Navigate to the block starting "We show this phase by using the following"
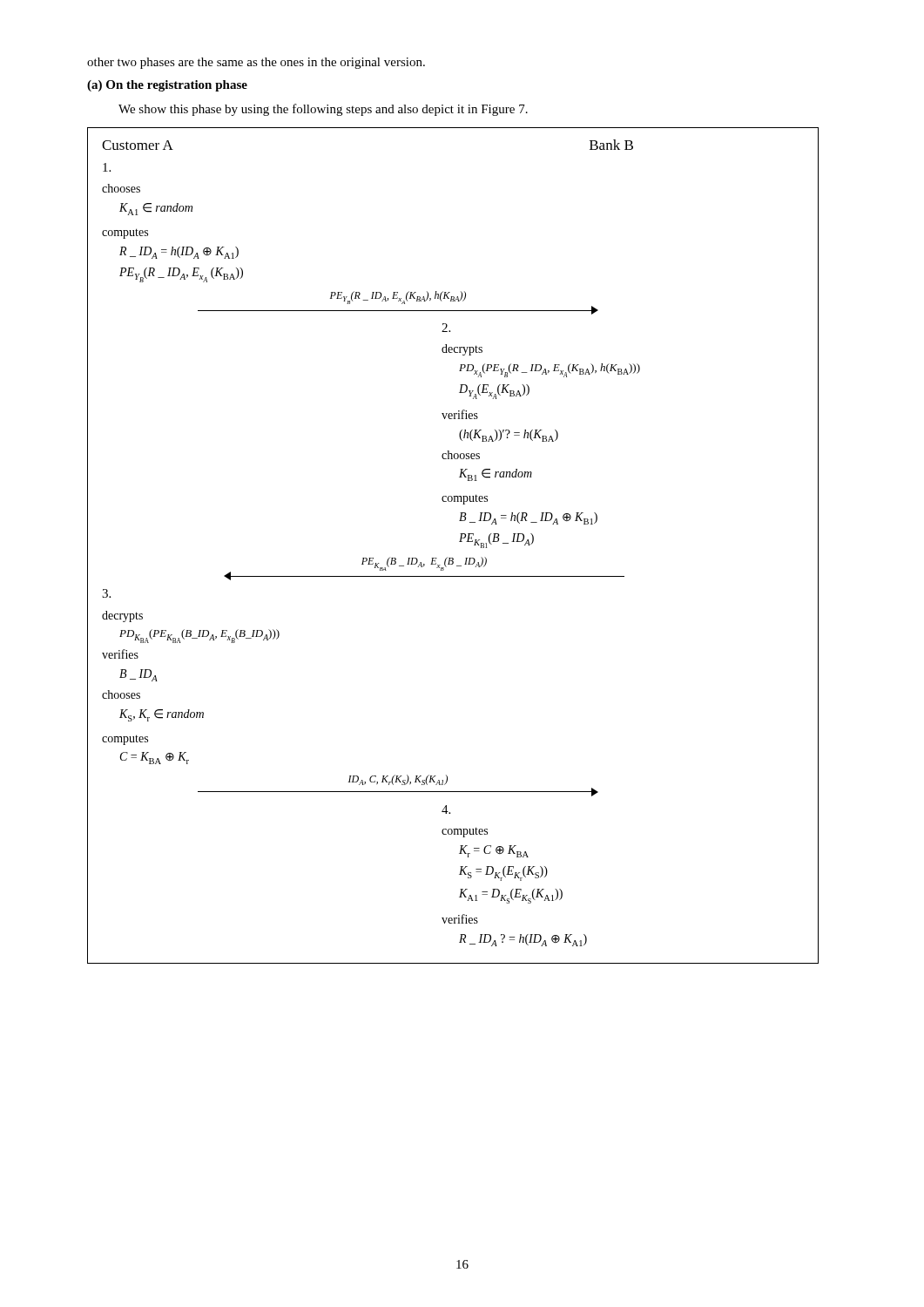 coord(323,108)
